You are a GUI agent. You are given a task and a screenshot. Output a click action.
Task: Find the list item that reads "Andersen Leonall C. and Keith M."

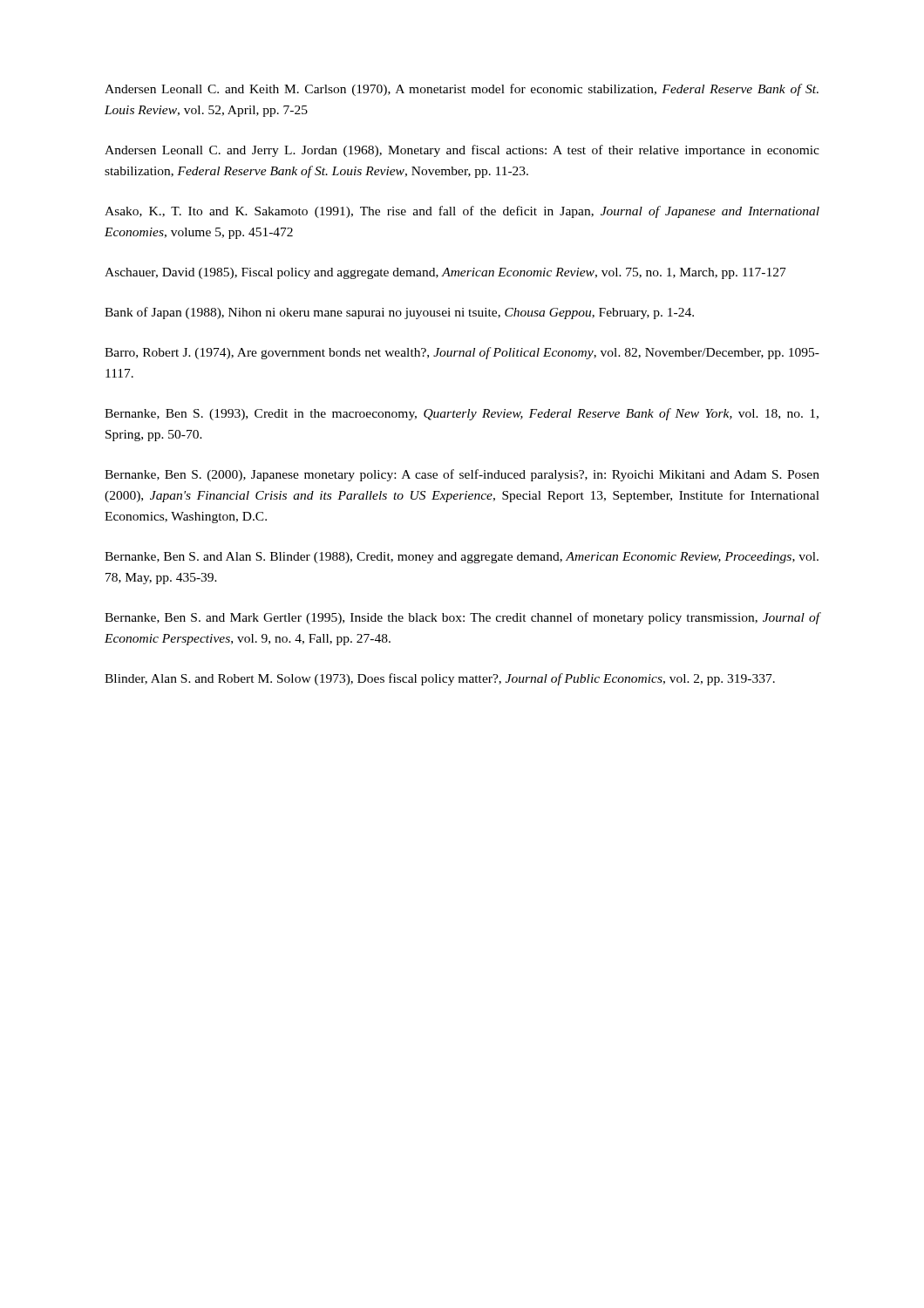point(462,99)
